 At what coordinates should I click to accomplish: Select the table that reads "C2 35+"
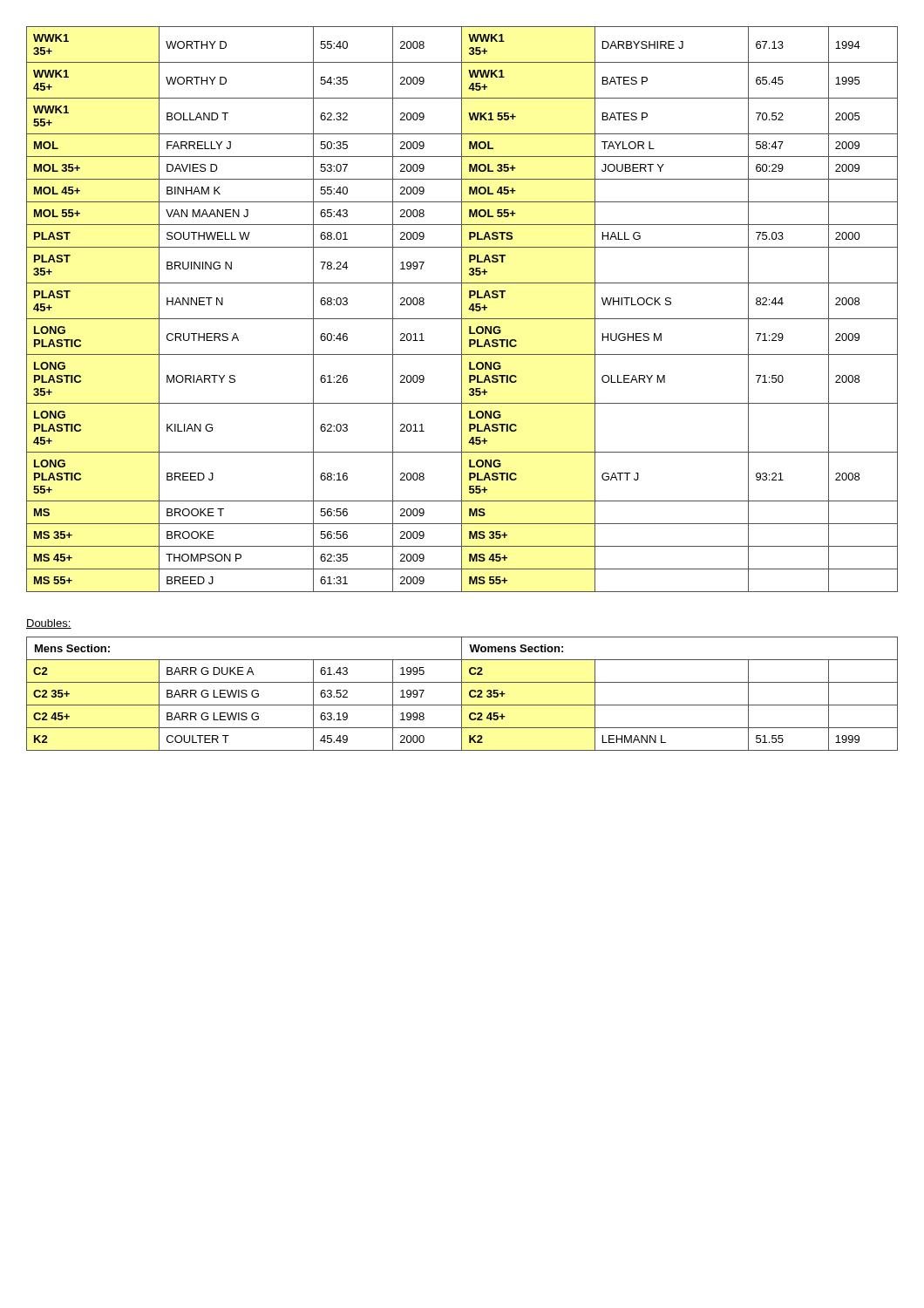point(462,694)
